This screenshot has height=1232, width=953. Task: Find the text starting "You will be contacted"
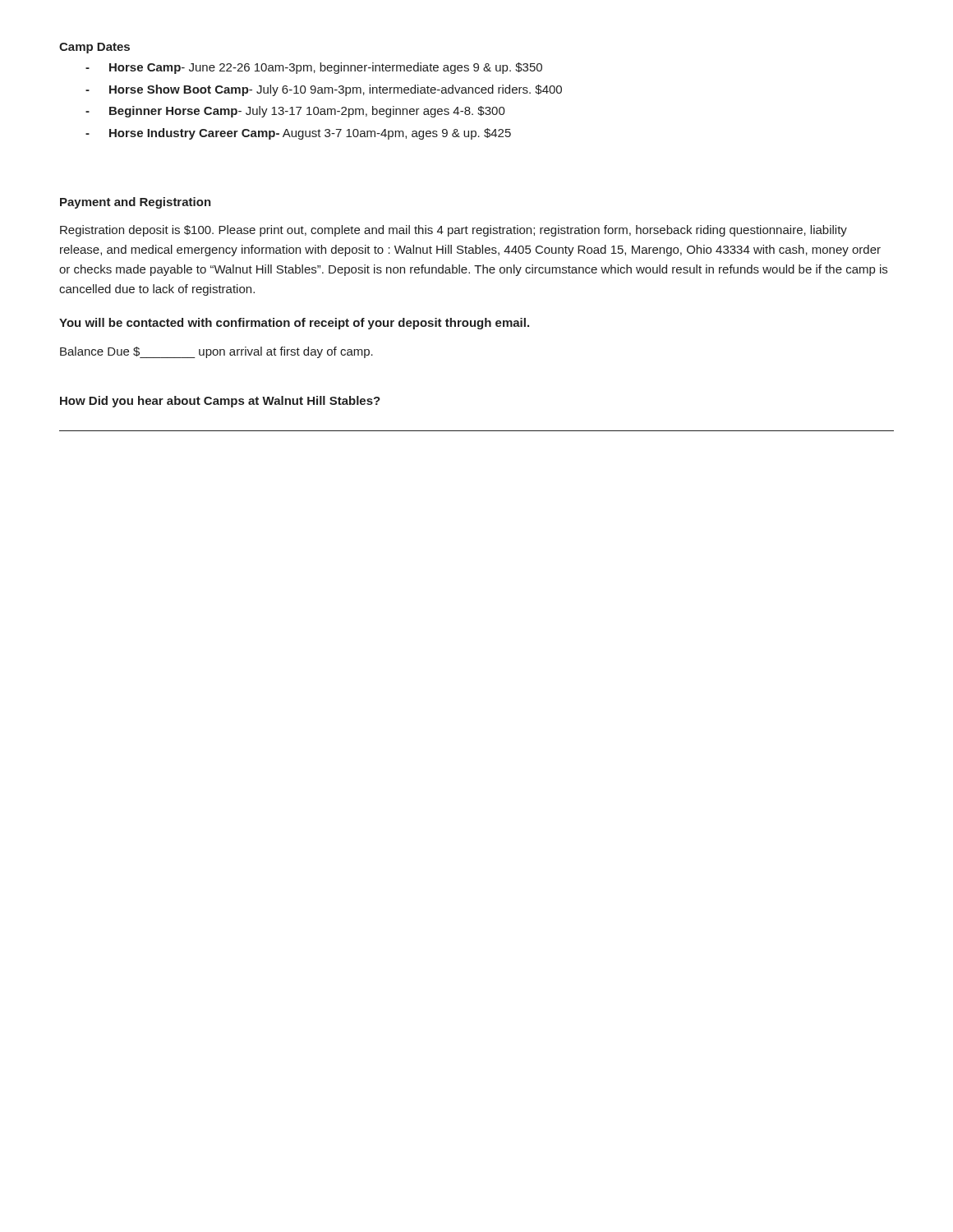pyautogui.click(x=295, y=322)
